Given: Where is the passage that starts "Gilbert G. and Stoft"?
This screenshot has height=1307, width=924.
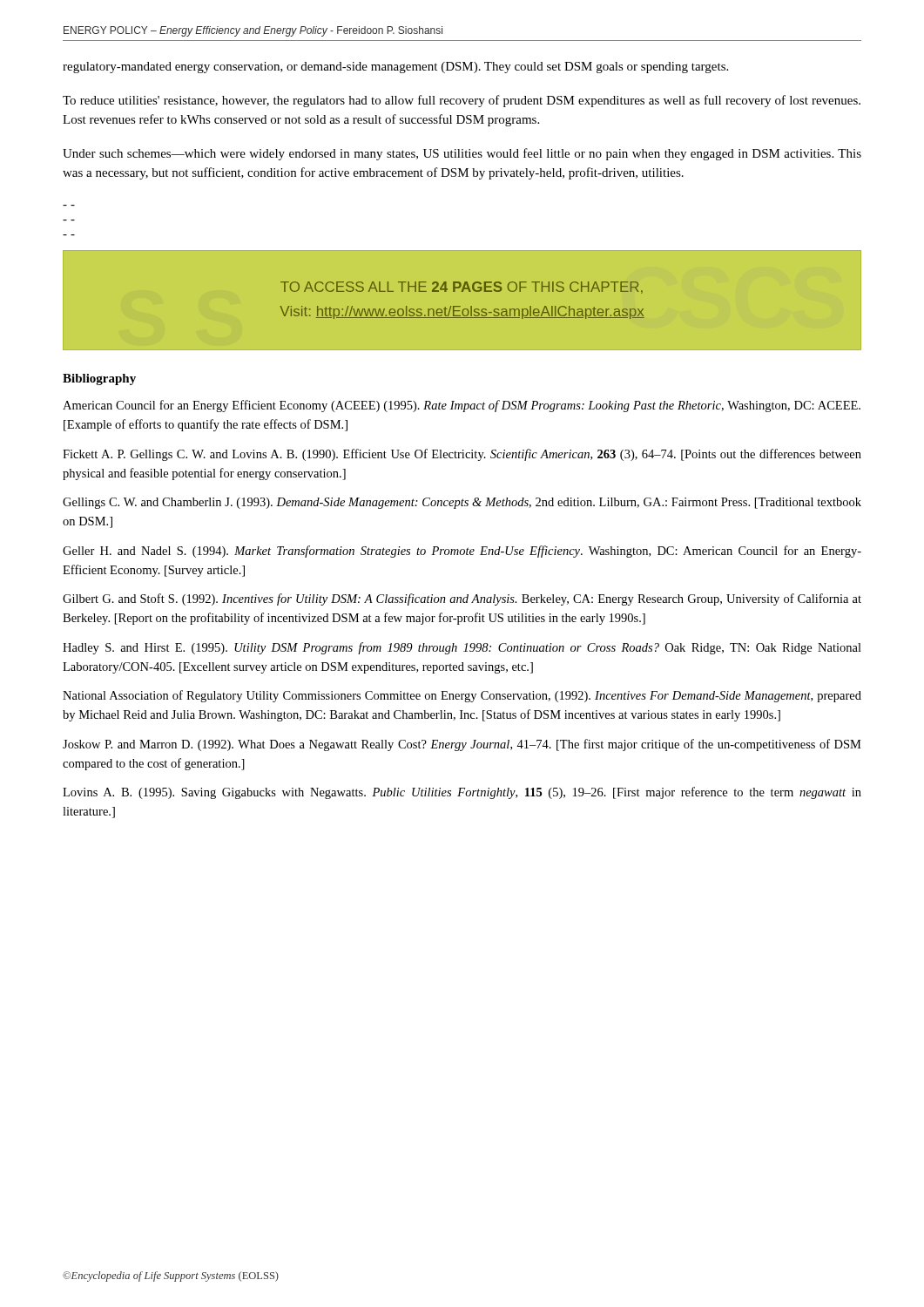Looking at the screenshot, I should pos(462,608).
